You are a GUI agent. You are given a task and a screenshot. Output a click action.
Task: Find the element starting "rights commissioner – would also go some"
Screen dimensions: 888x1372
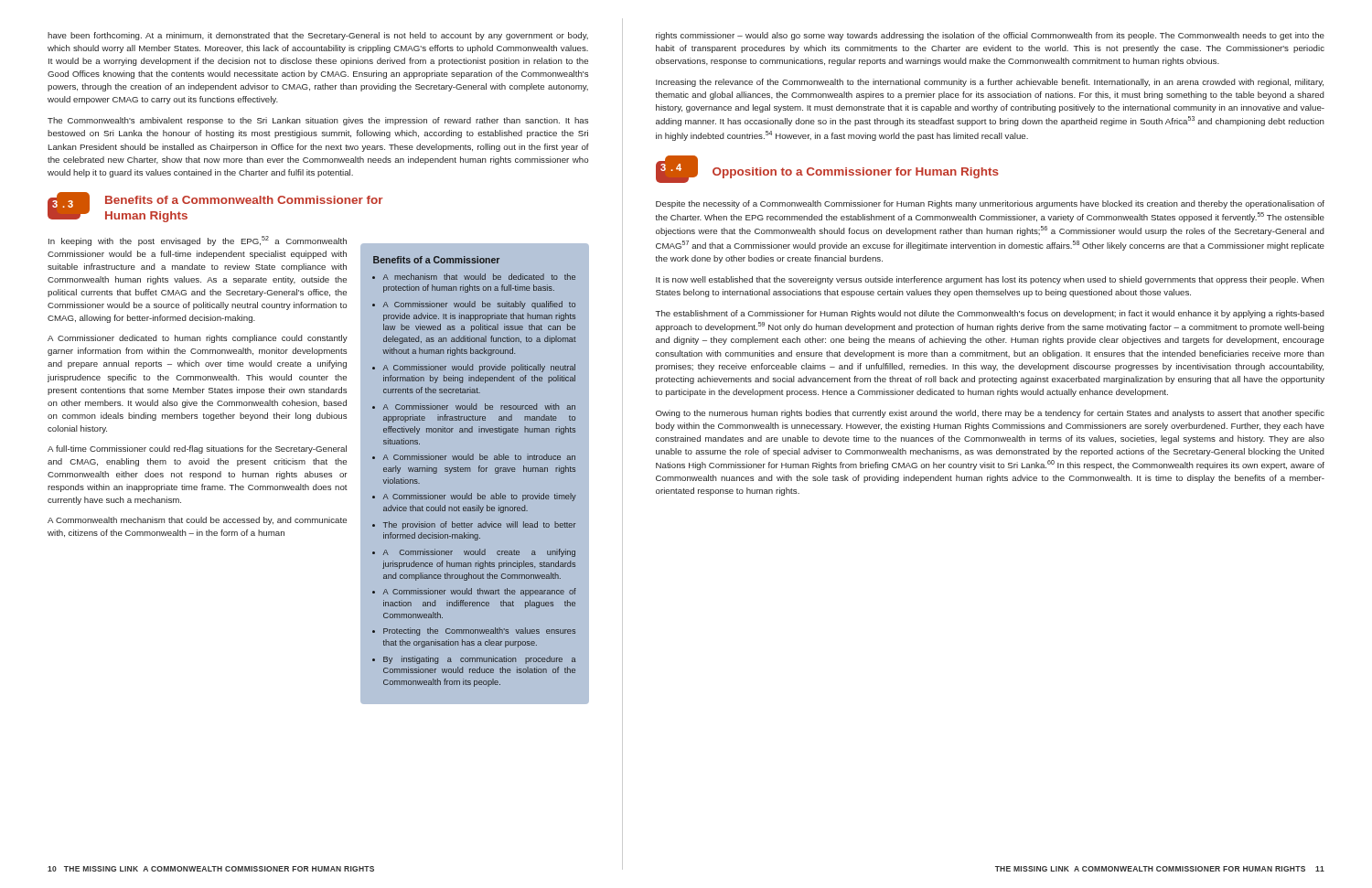[x=990, y=49]
